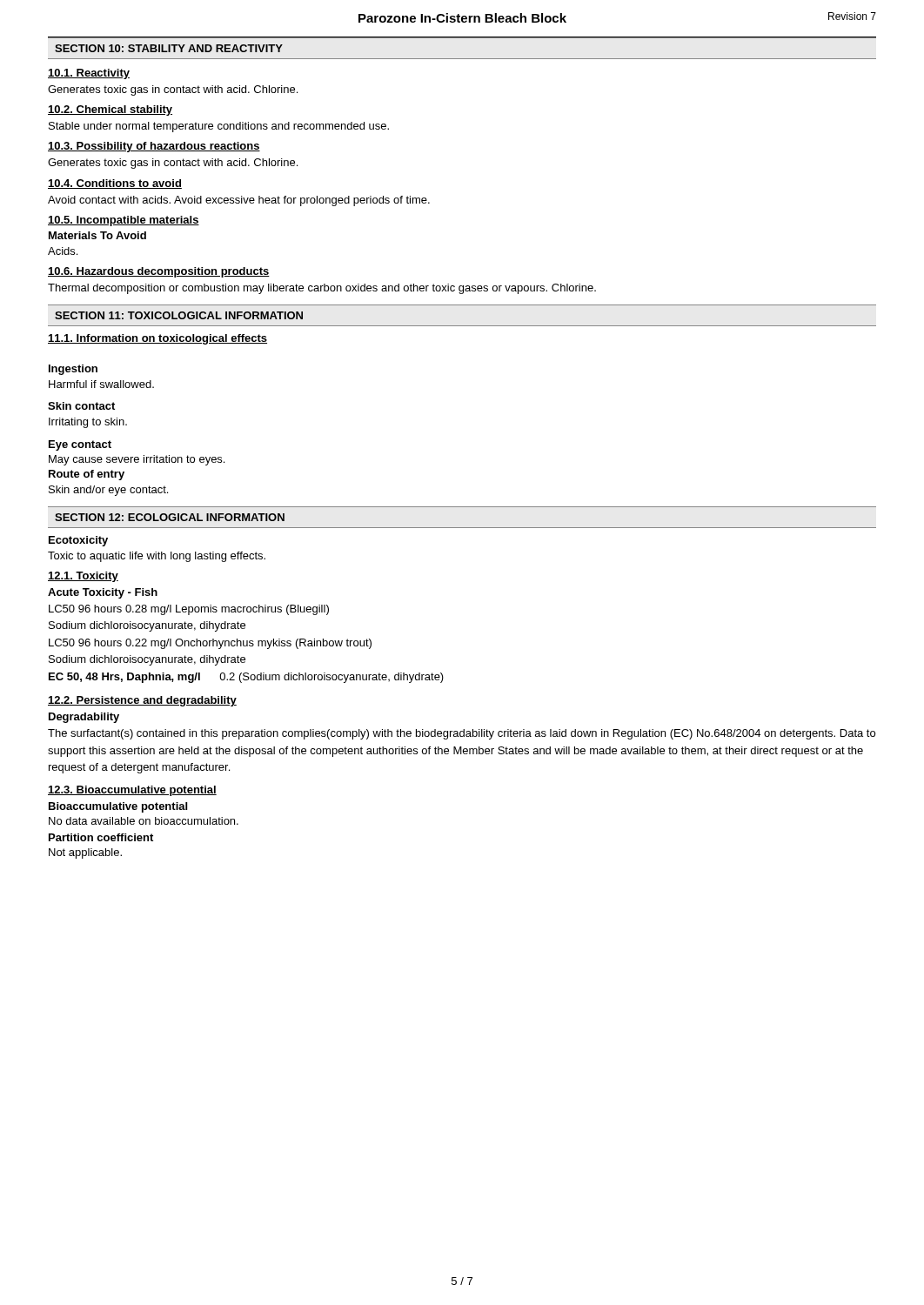Image resolution: width=924 pixels, height=1305 pixels.
Task: Navigate to the element starting "SECTION 10: STABILITY AND REACTIVITY"
Action: point(169,48)
